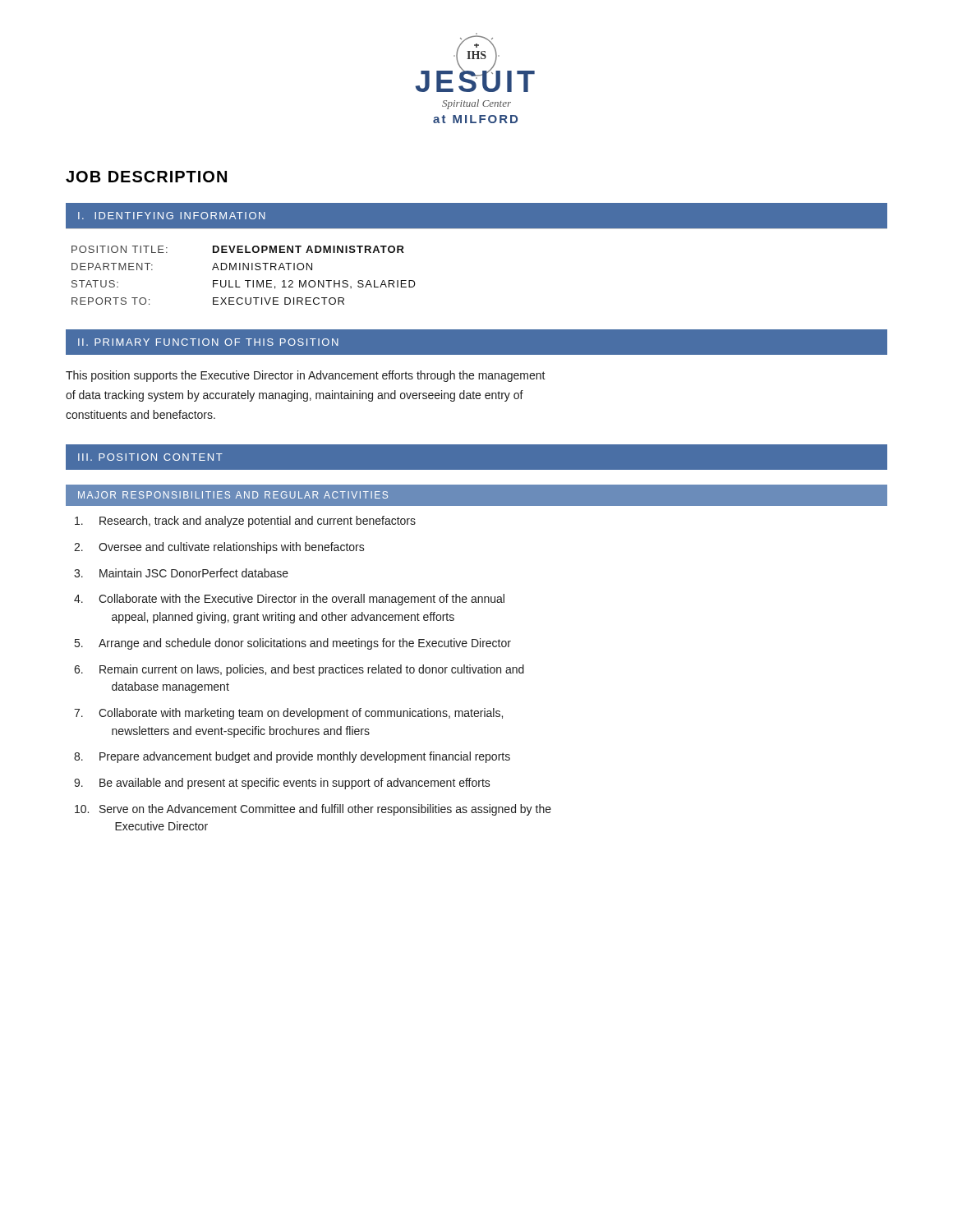Click on the list item that says "2. Oversee and cultivate relationships with benefactors"
Viewport: 953px width, 1232px height.
(x=219, y=548)
